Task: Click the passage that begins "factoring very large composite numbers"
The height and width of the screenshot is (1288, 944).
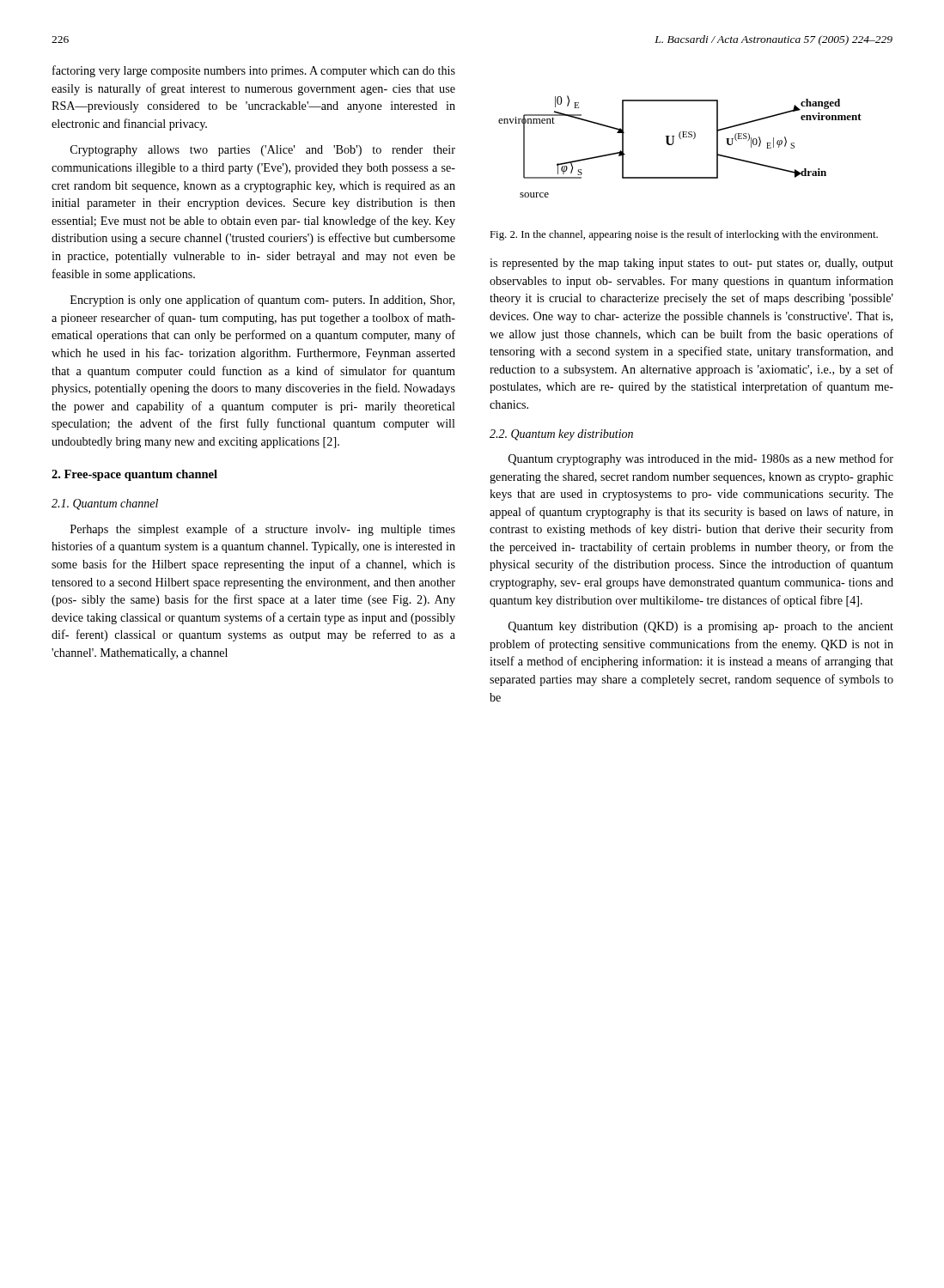Action: click(253, 97)
